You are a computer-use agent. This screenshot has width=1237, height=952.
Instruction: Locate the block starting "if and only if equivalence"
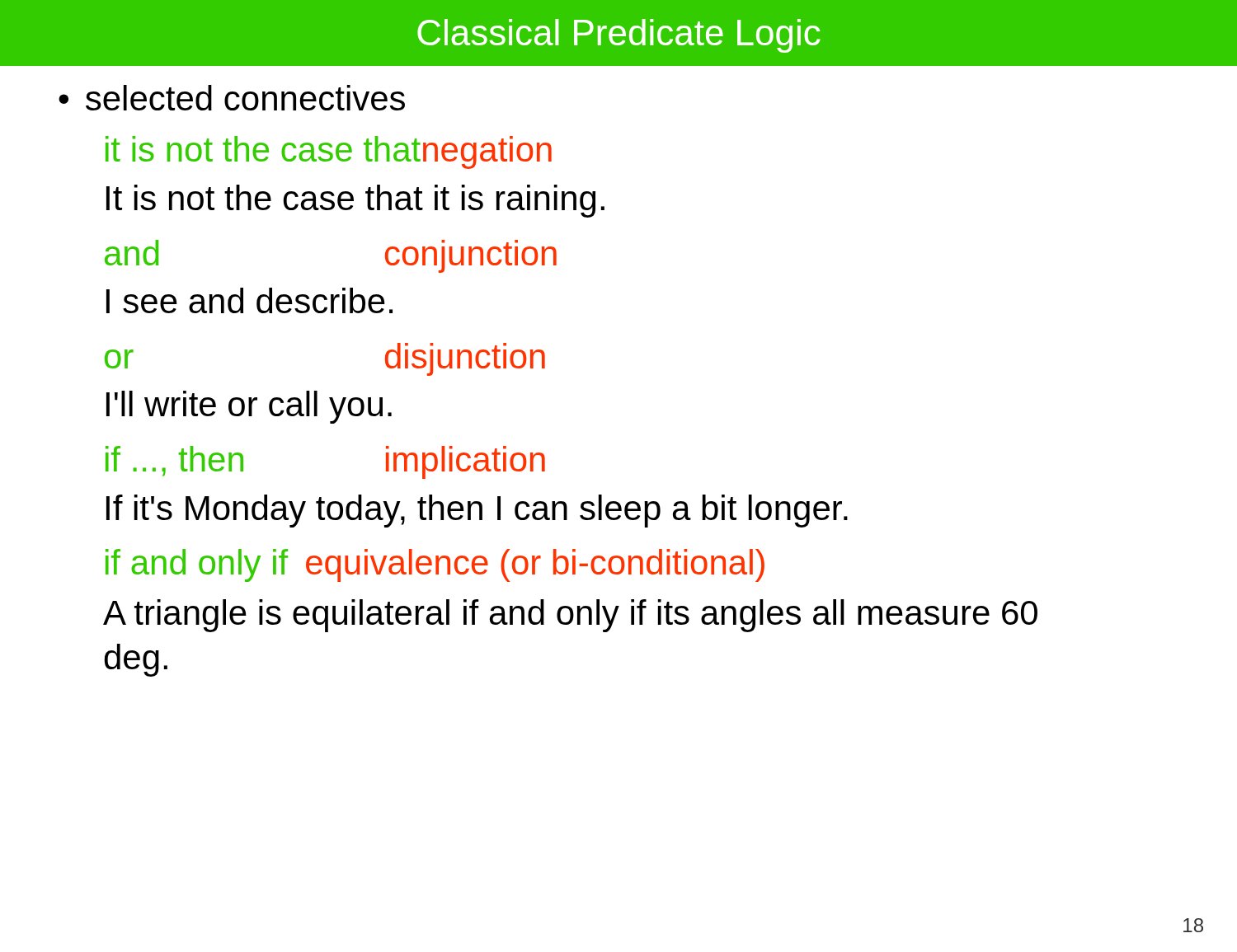(435, 563)
